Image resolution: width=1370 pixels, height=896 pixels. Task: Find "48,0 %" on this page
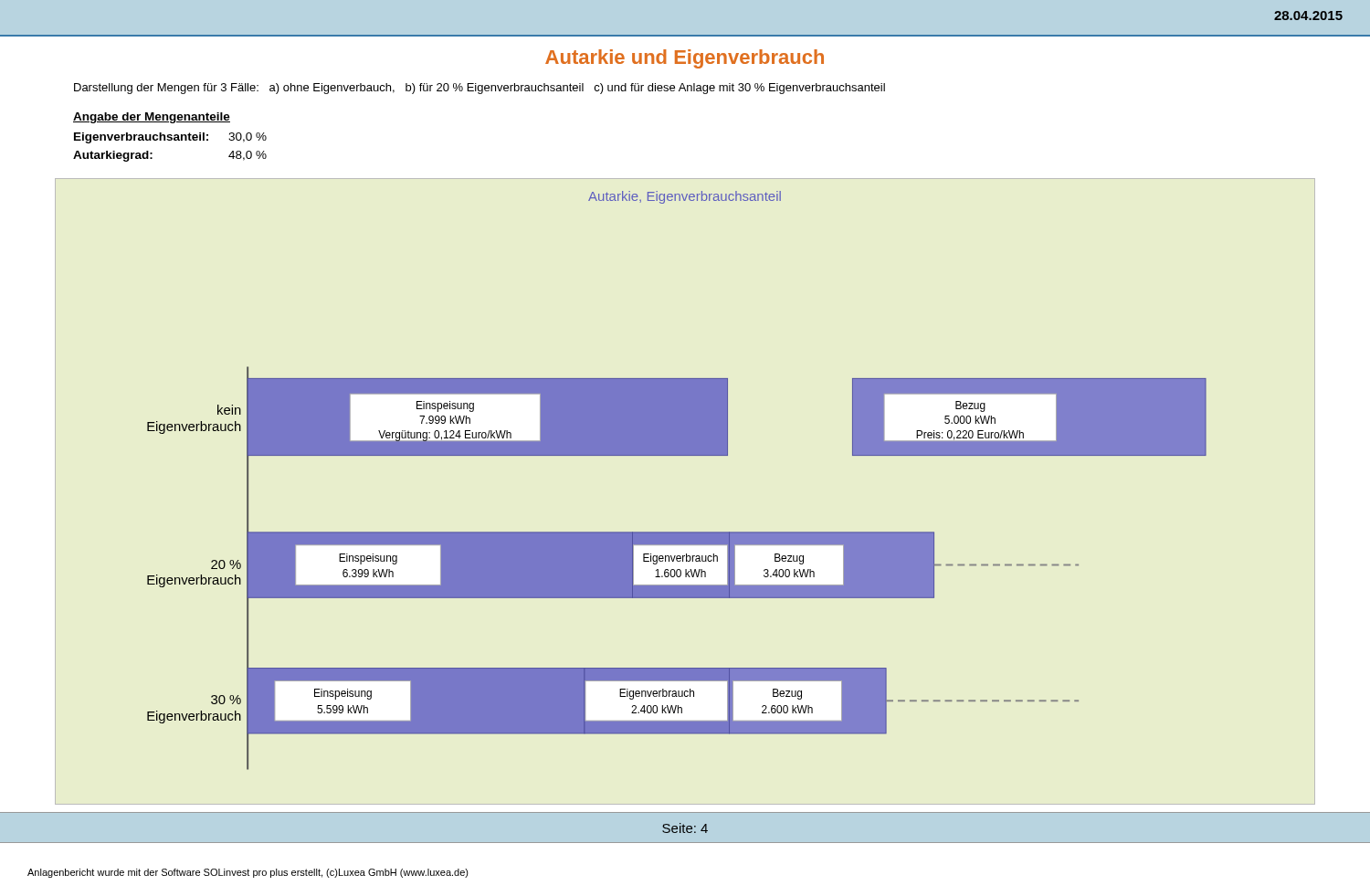pos(248,155)
